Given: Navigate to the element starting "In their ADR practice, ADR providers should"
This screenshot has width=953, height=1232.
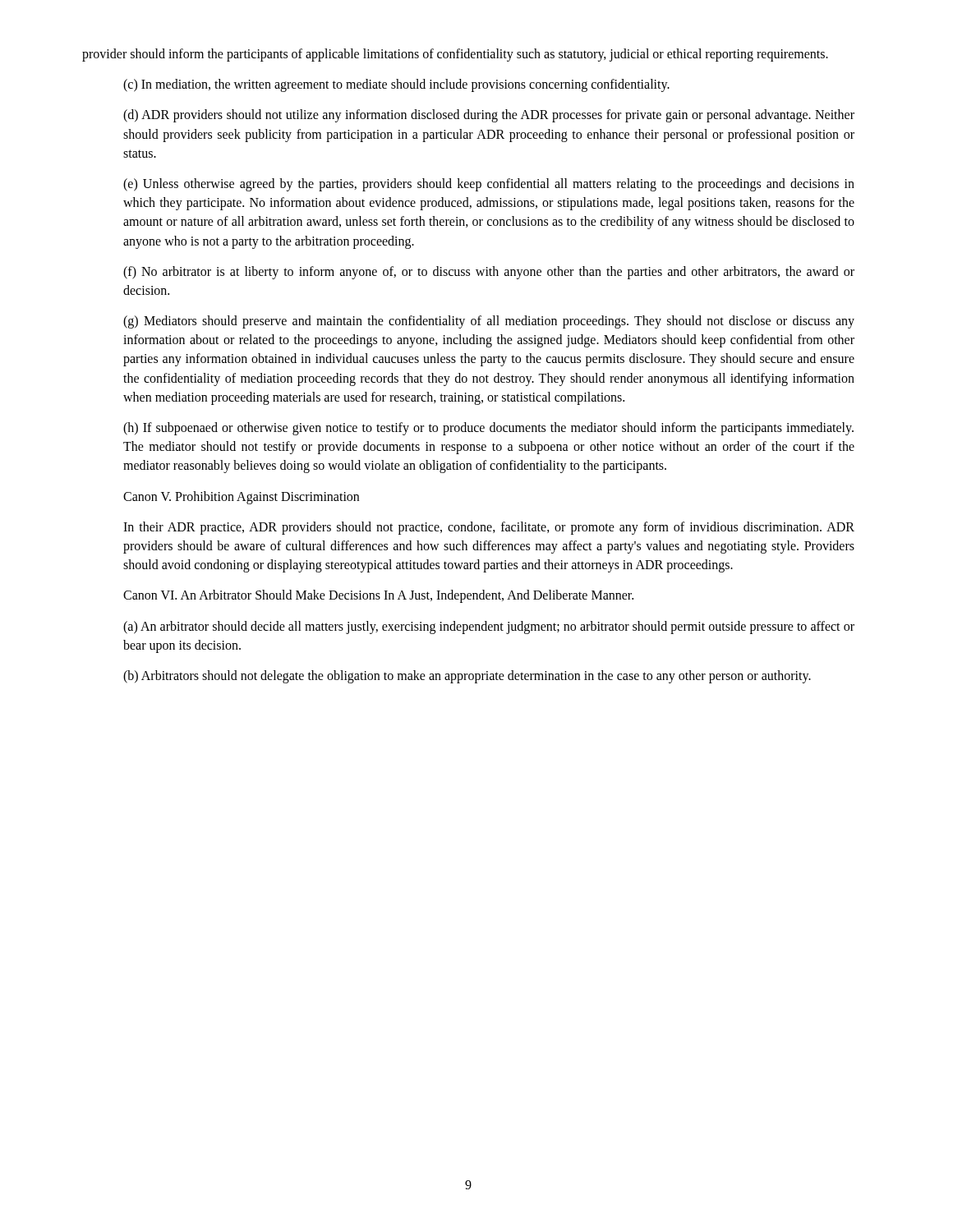Looking at the screenshot, I should [x=489, y=546].
